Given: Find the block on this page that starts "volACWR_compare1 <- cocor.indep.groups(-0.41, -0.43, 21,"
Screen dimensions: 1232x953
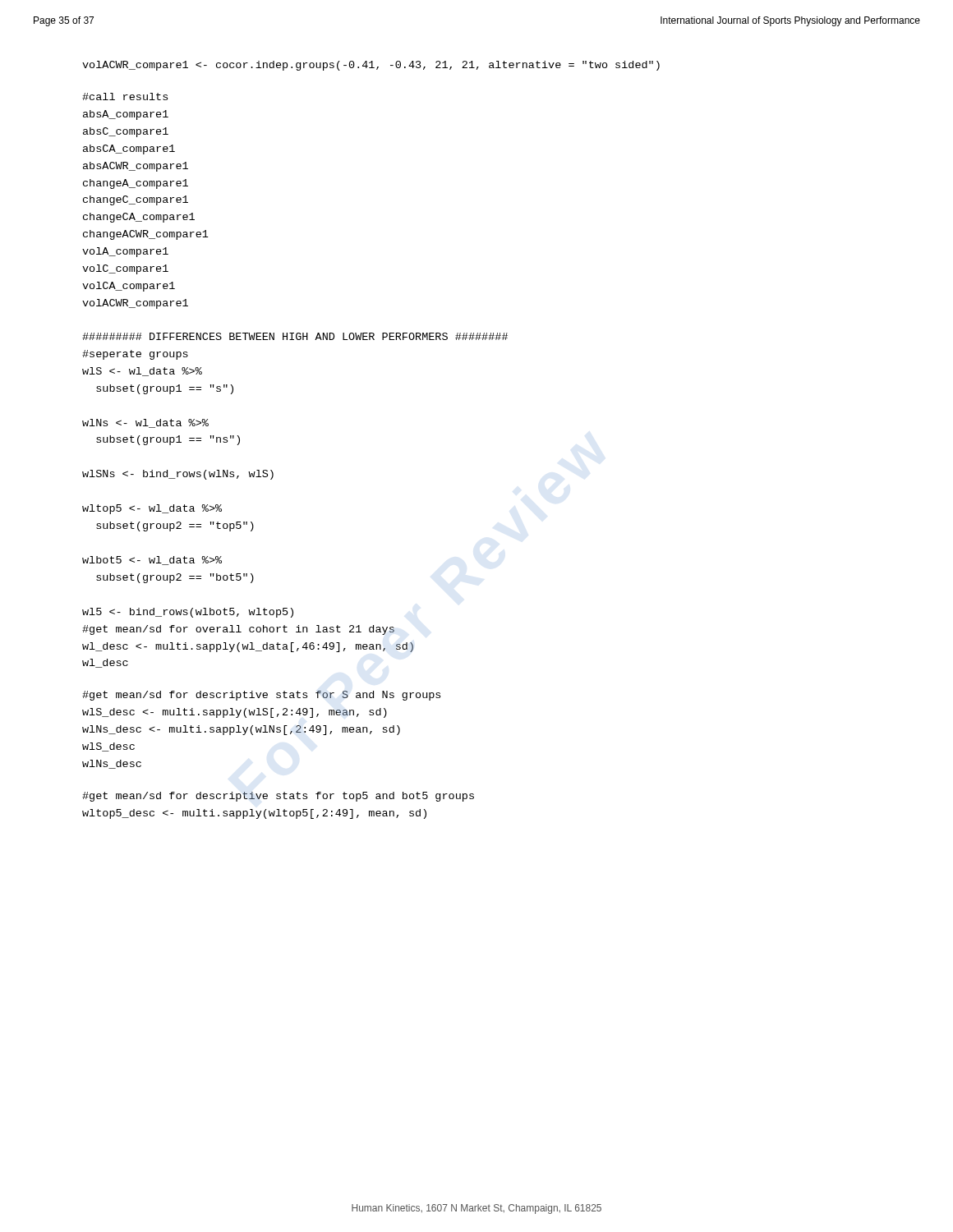Looking at the screenshot, I should (372, 65).
